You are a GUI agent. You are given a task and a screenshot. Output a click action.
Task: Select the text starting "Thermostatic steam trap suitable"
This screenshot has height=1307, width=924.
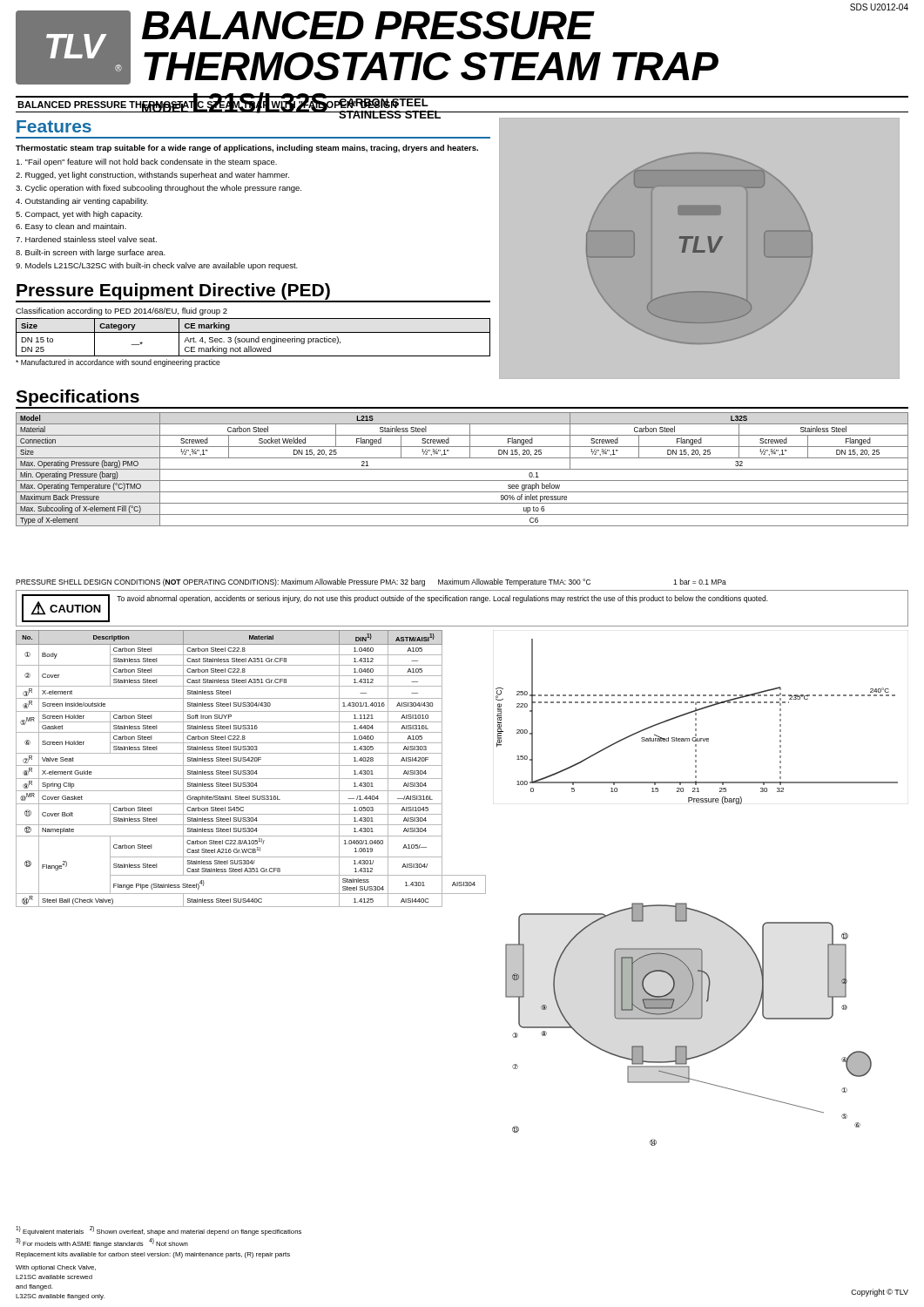point(247,148)
